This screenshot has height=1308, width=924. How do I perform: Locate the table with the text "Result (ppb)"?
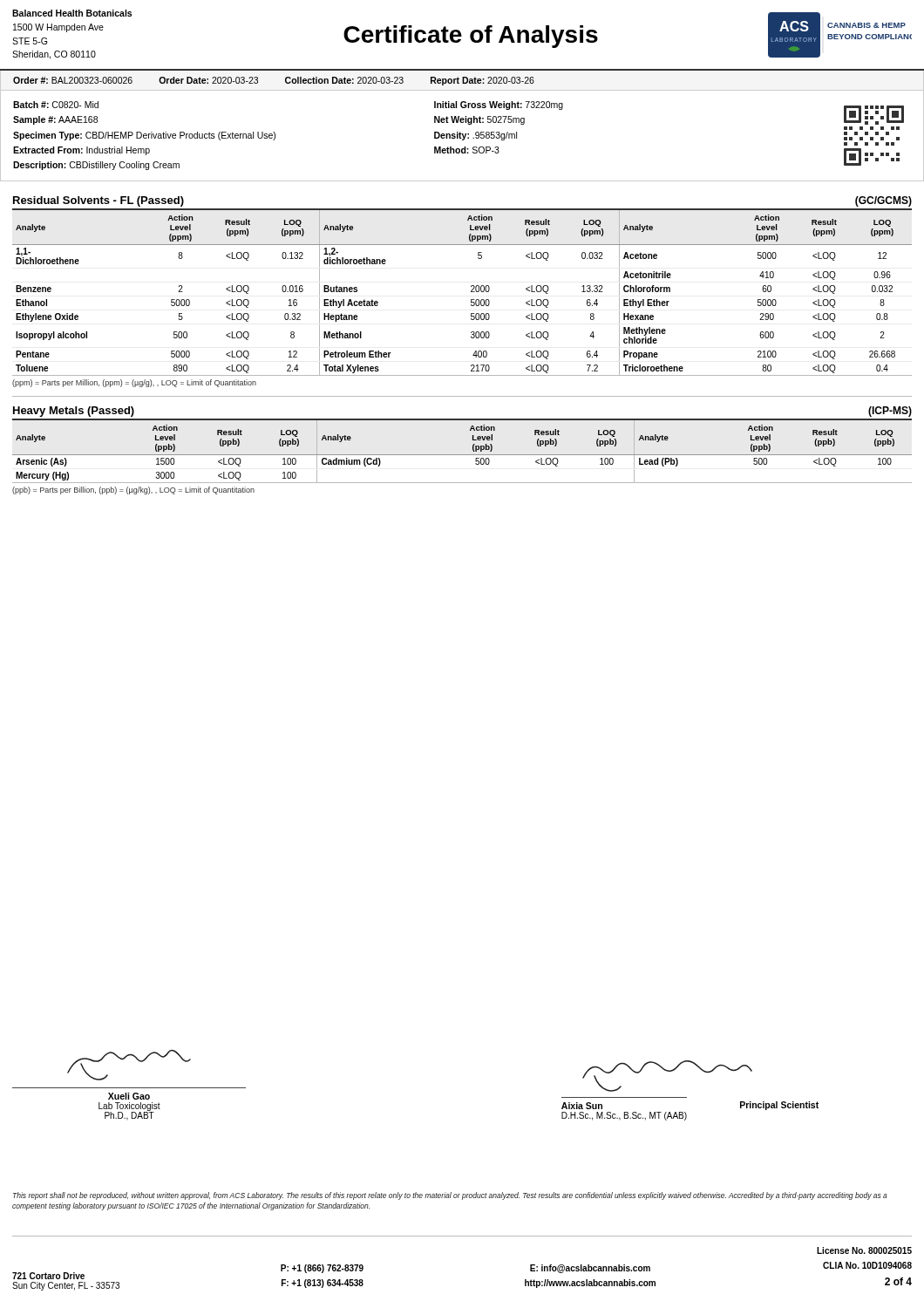[x=462, y=451]
